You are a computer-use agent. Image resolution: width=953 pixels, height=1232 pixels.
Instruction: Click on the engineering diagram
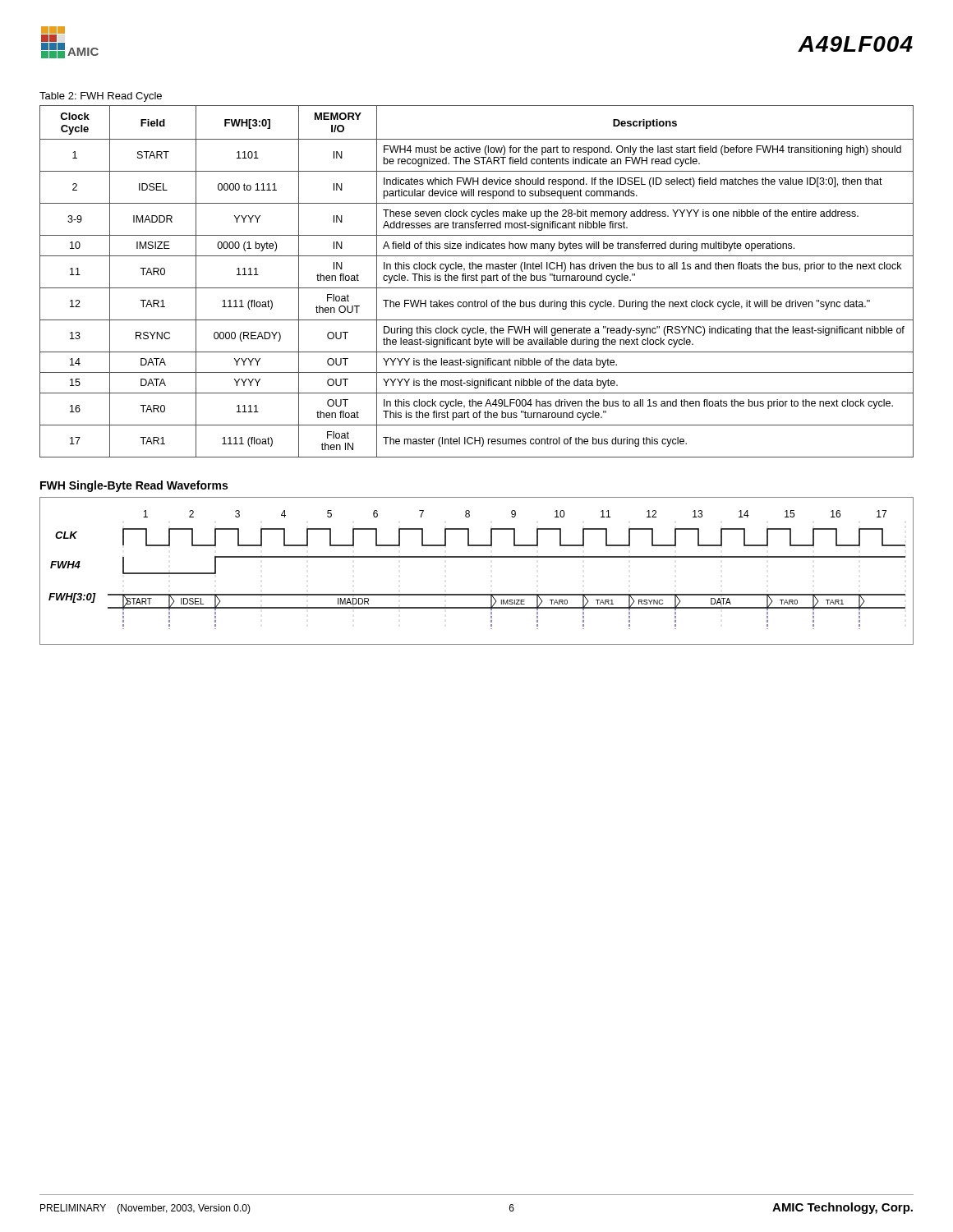point(476,571)
